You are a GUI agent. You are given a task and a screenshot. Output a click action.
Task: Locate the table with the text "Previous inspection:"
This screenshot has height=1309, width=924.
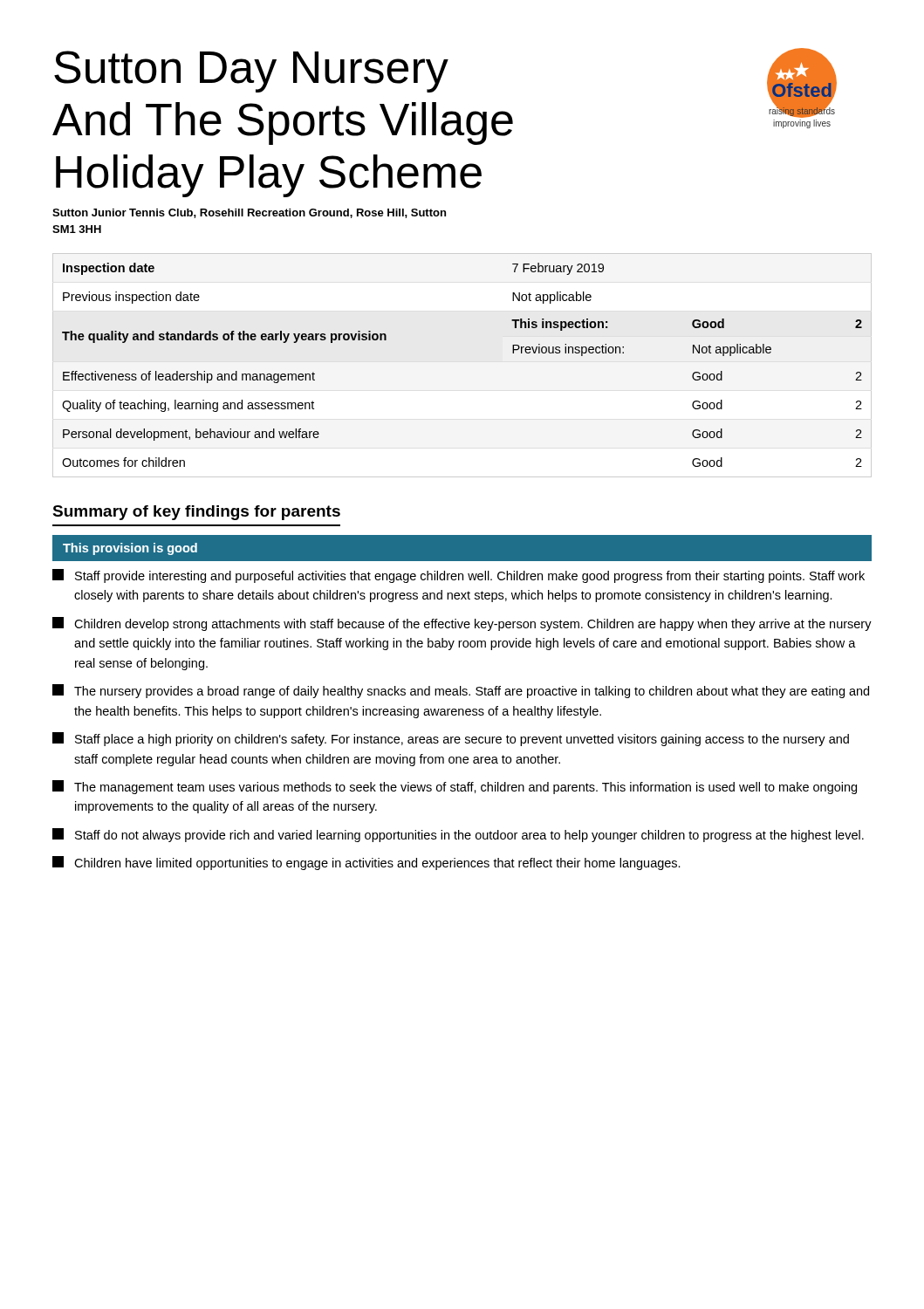tap(462, 365)
